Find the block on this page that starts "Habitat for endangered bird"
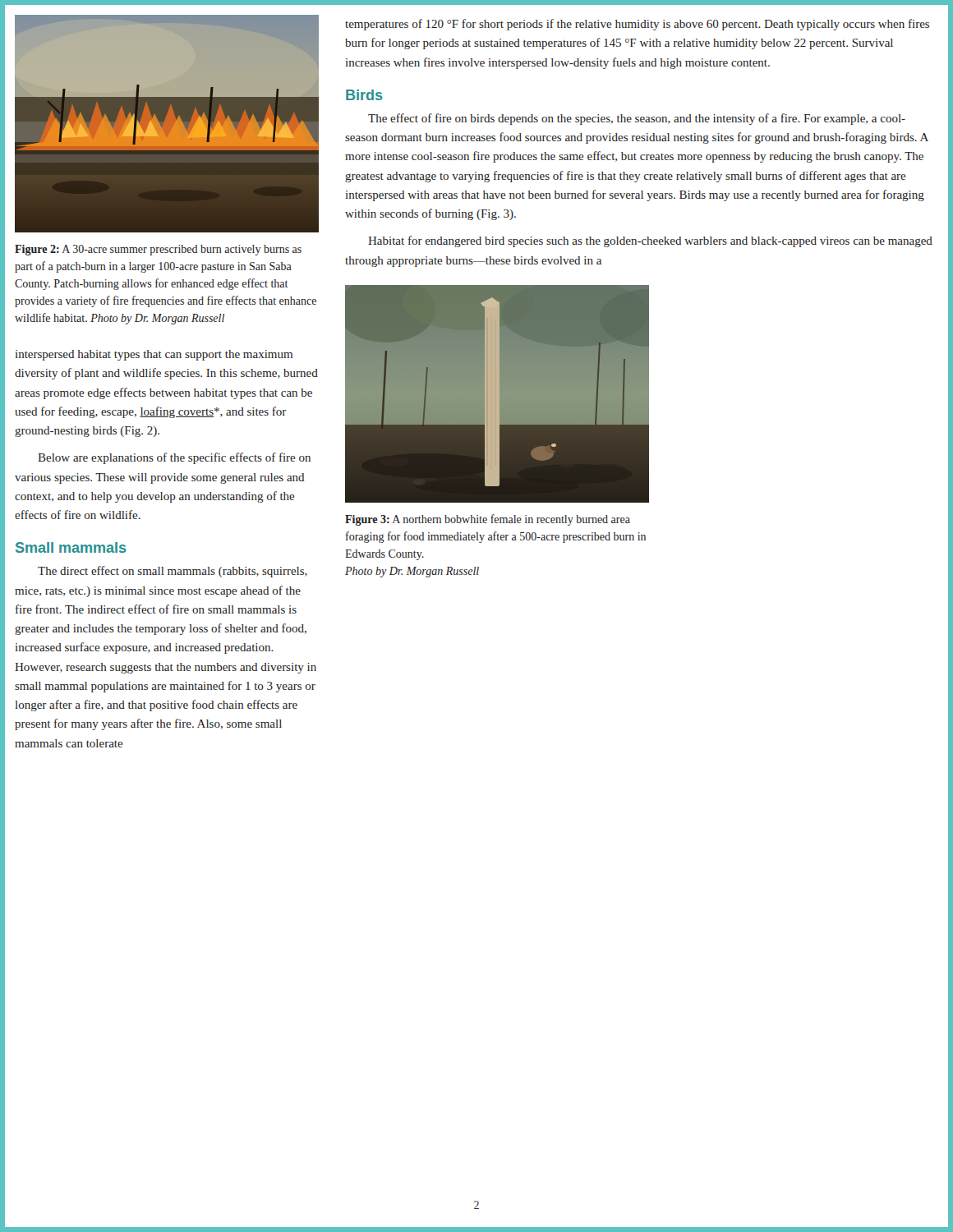The height and width of the screenshot is (1232, 953). [x=639, y=250]
